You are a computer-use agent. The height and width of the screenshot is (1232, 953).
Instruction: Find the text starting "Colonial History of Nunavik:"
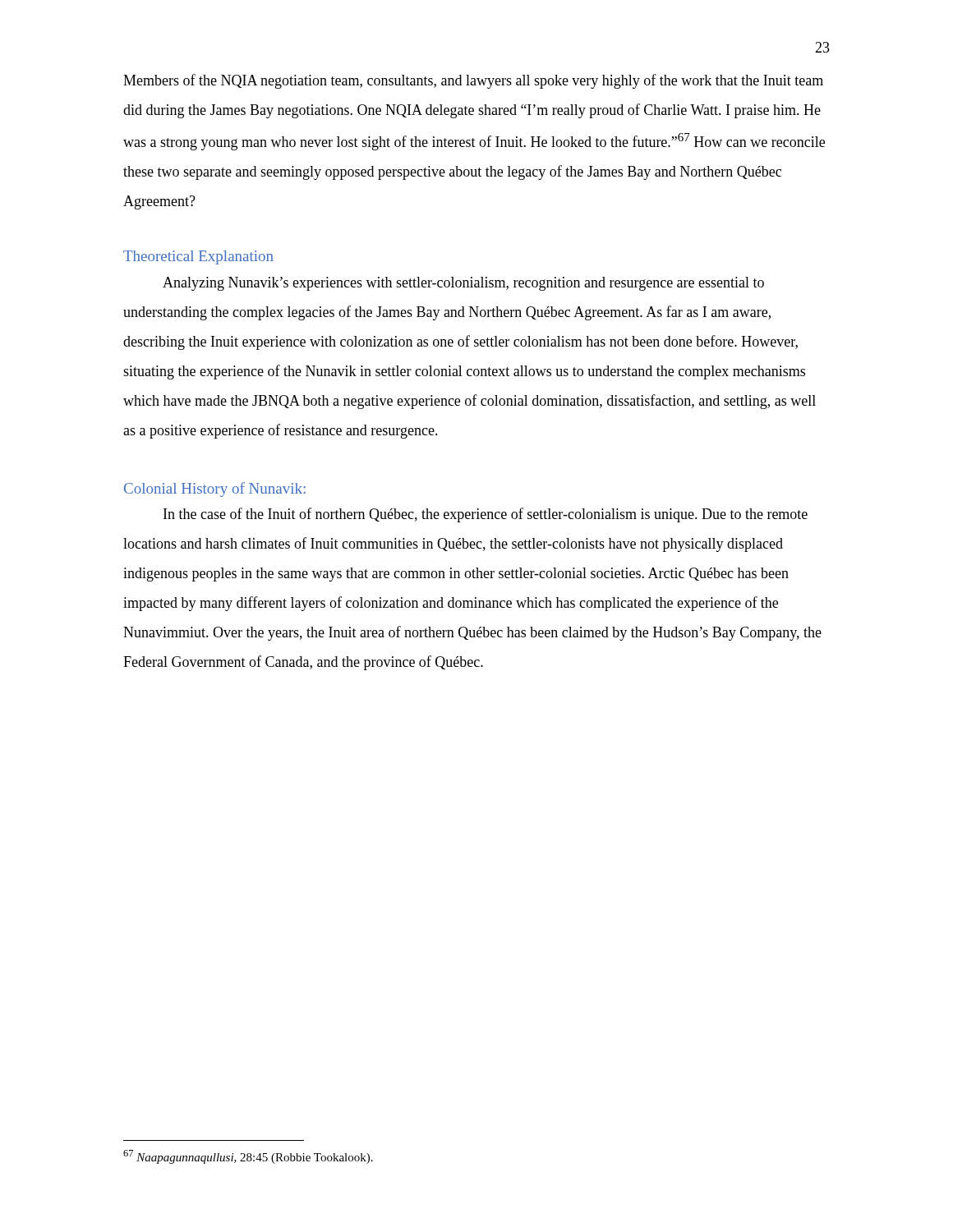215,488
